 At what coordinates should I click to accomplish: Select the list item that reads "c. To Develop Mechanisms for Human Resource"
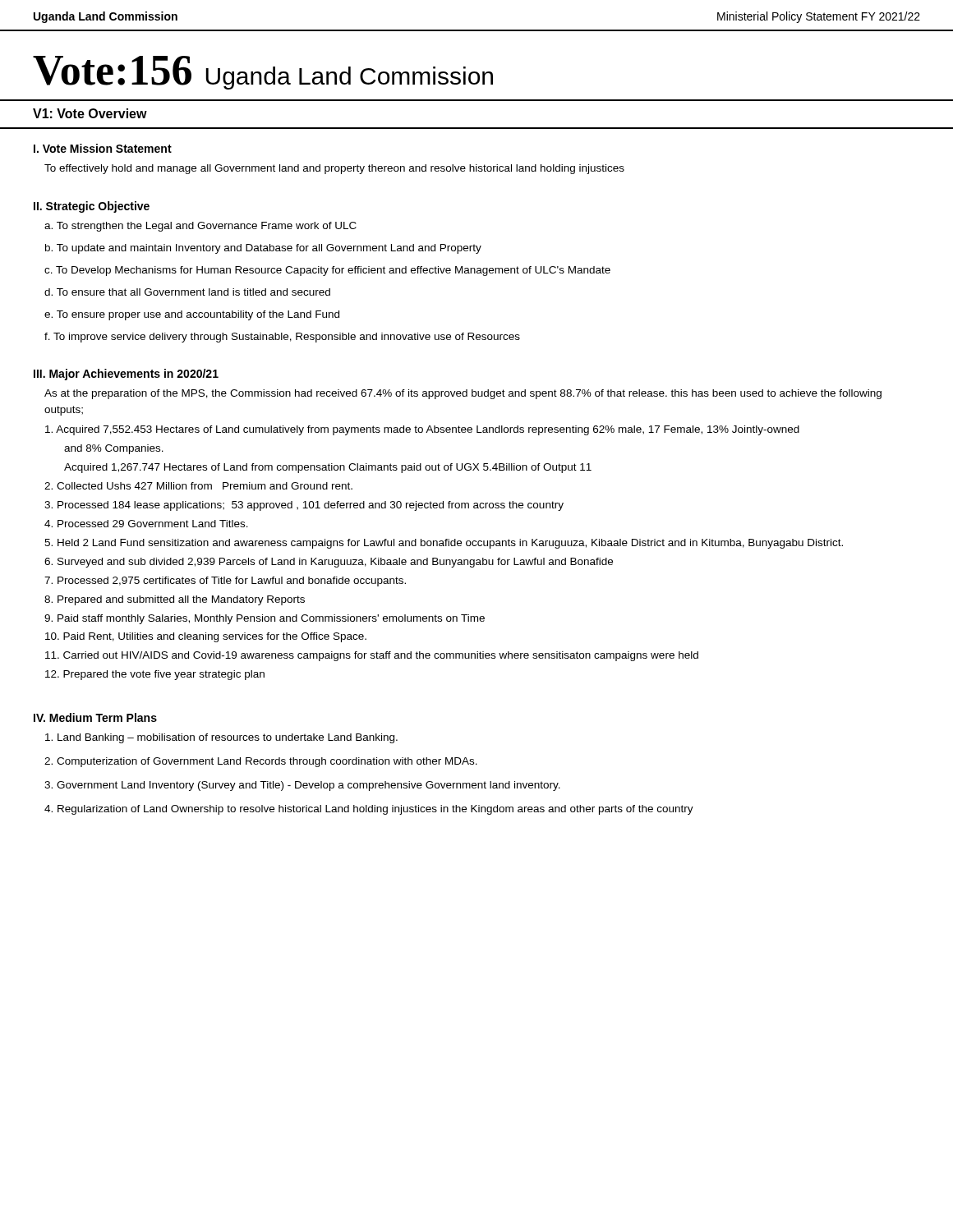point(327,270)
